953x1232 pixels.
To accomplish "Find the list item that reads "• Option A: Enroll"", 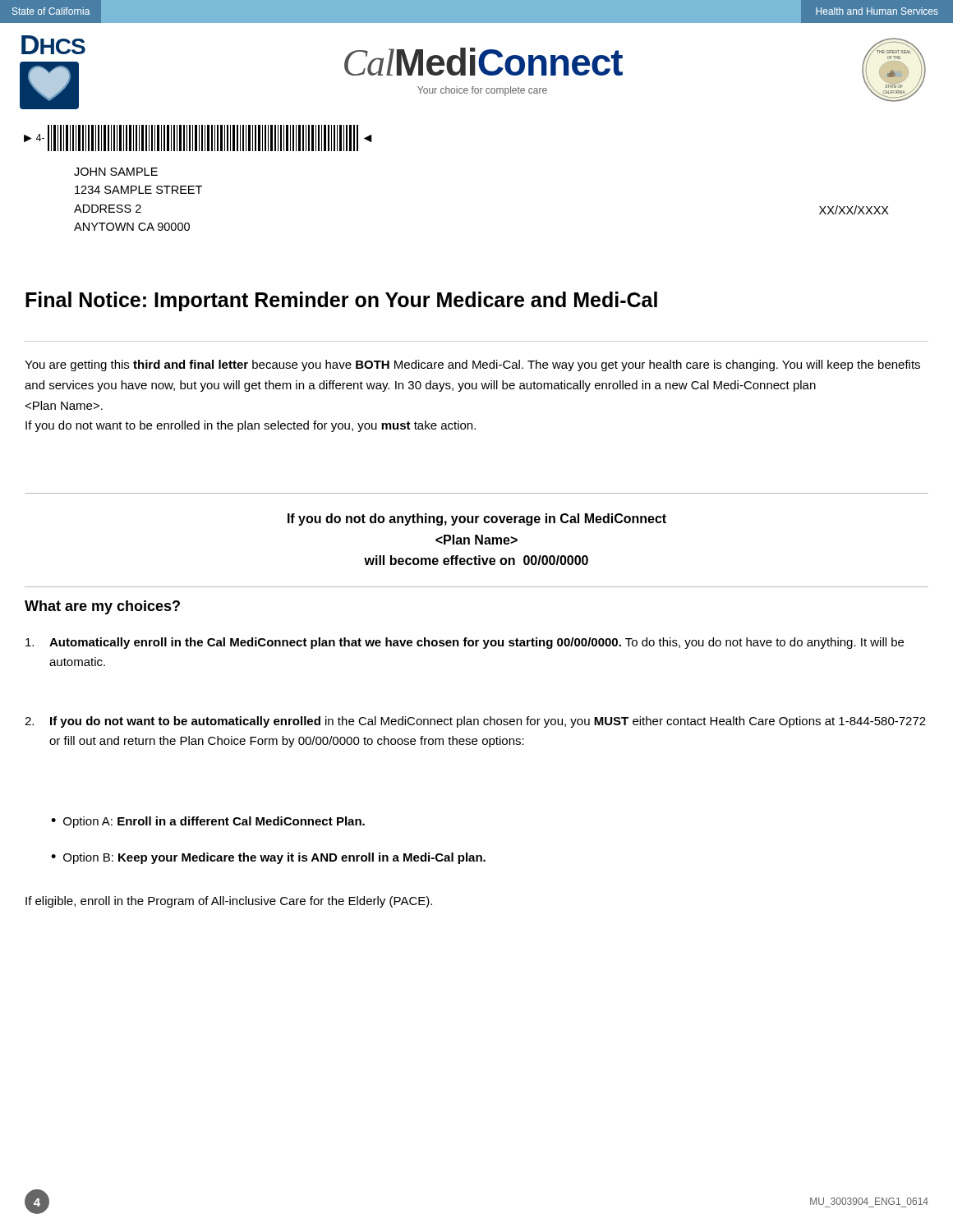I will (208, 821).
